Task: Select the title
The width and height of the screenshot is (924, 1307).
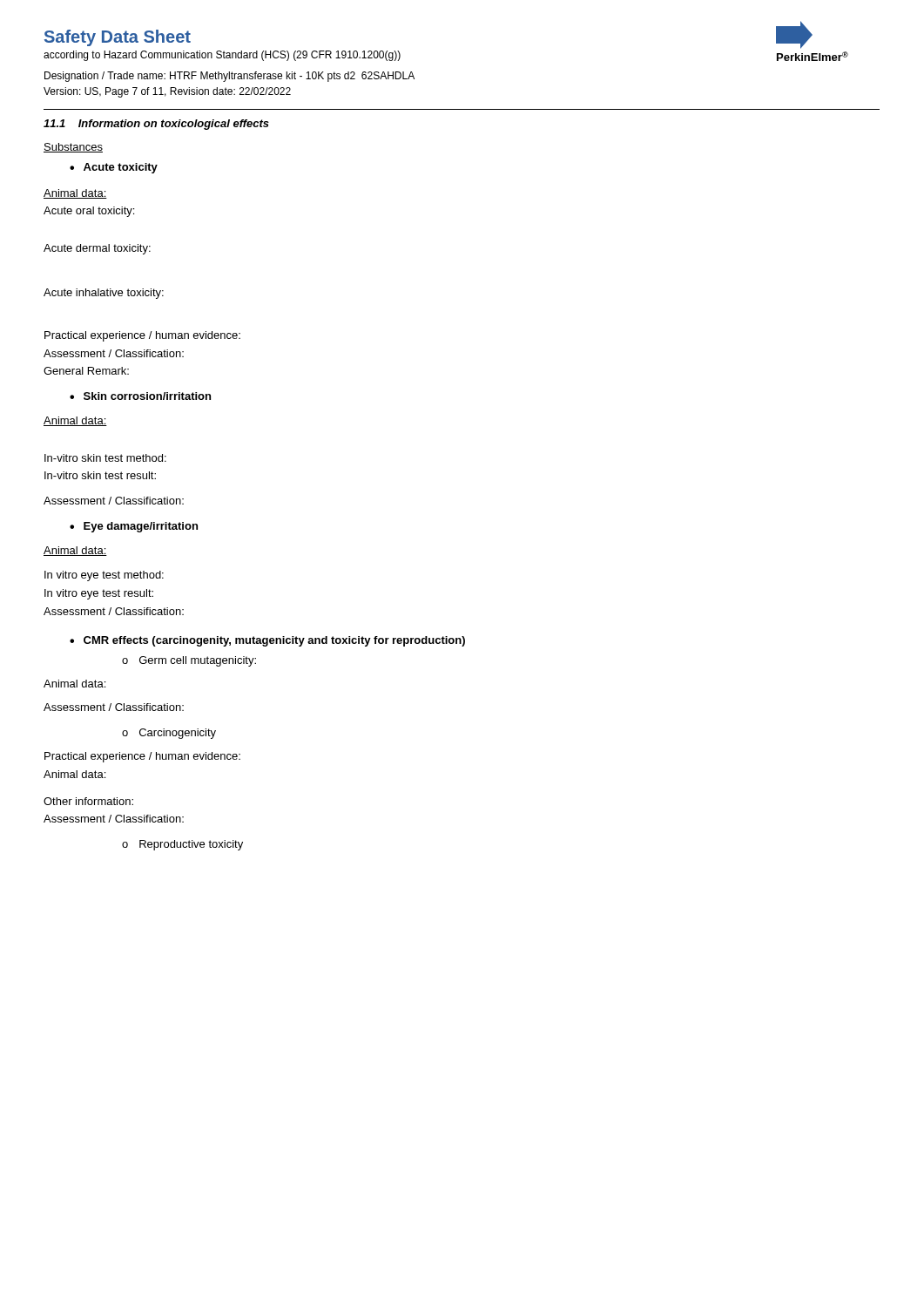Action: pos(117,37)
